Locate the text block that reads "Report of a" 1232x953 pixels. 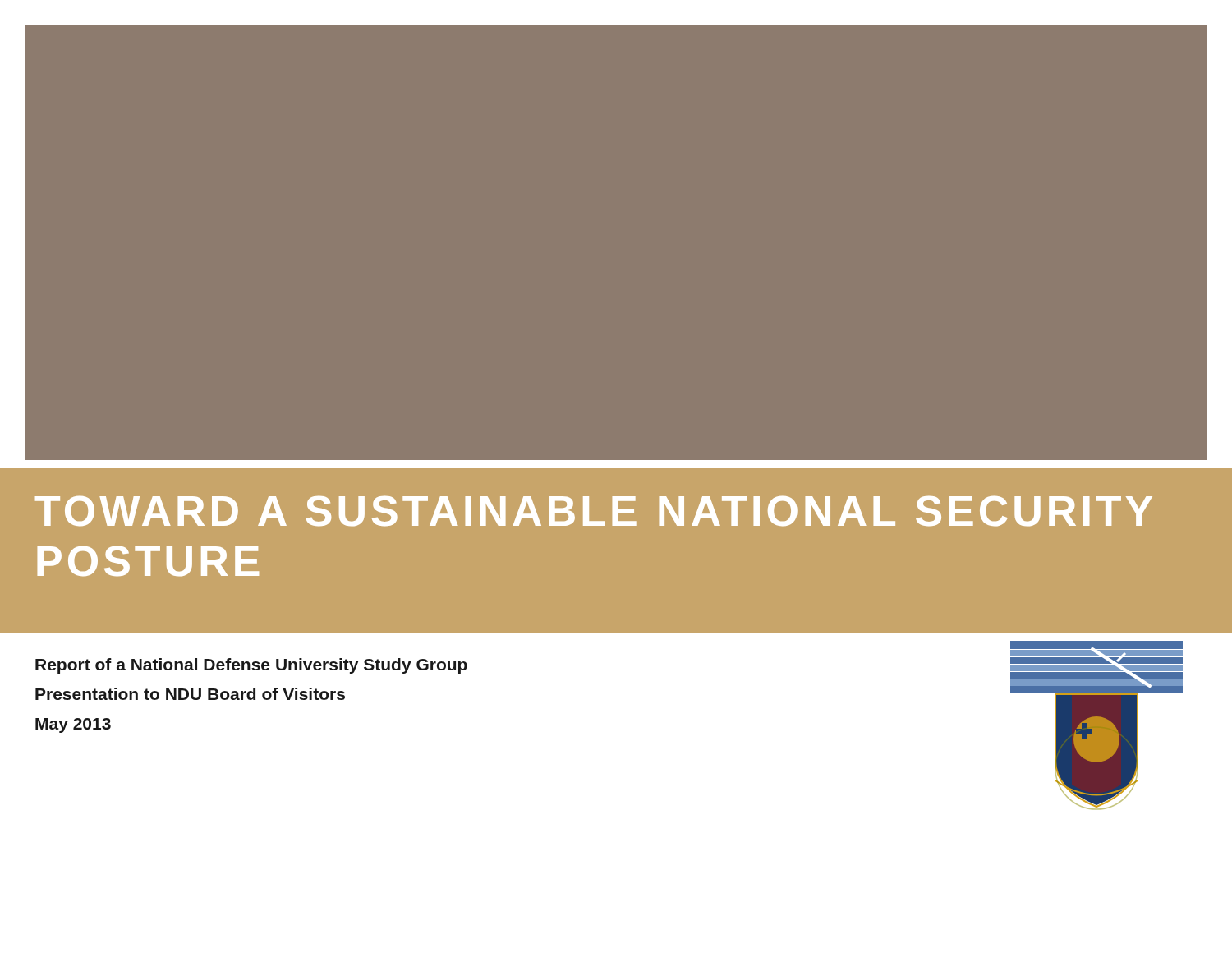point(251,664)
